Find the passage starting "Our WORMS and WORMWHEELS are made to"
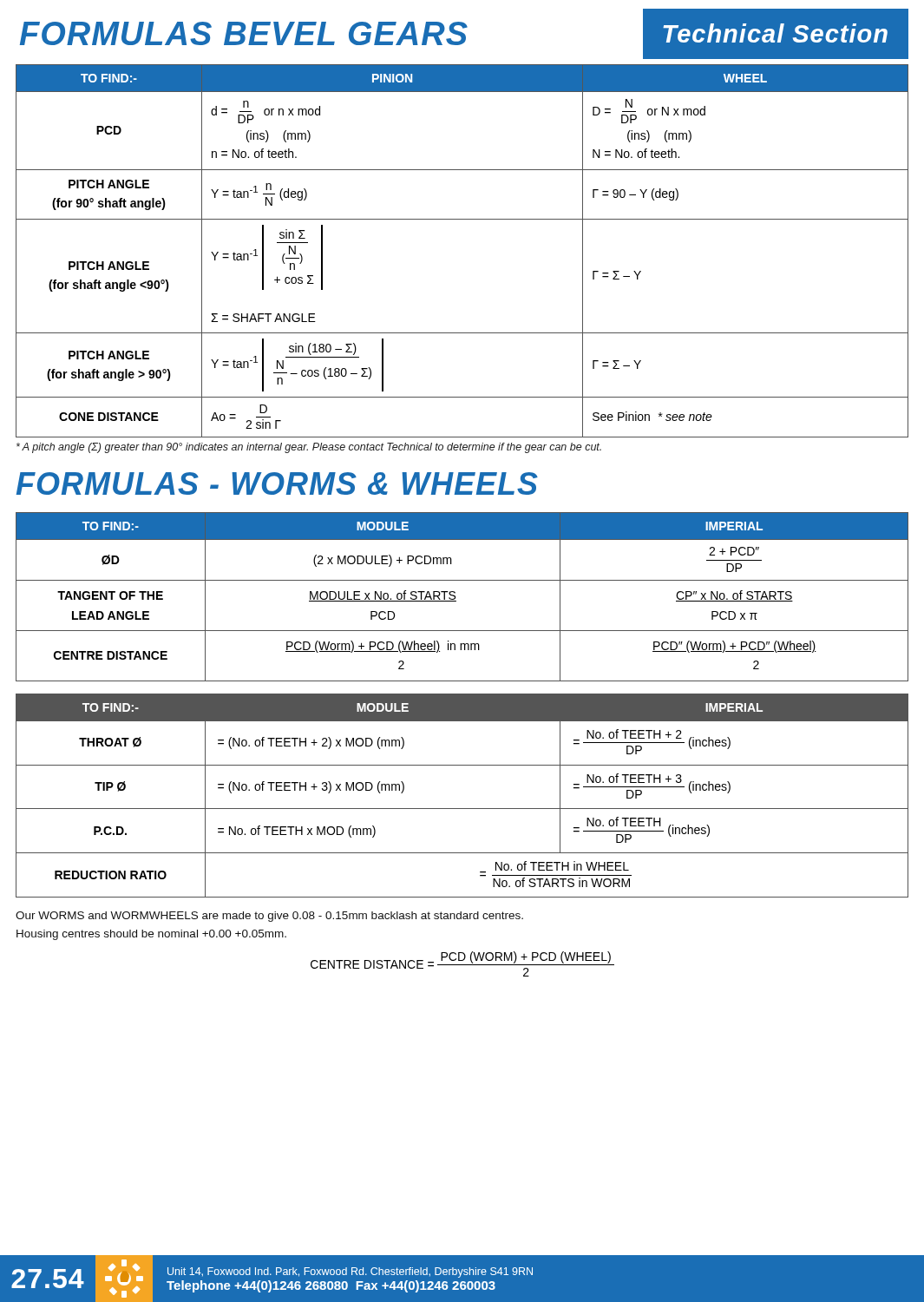924x1302 pixels. [270, 925]
